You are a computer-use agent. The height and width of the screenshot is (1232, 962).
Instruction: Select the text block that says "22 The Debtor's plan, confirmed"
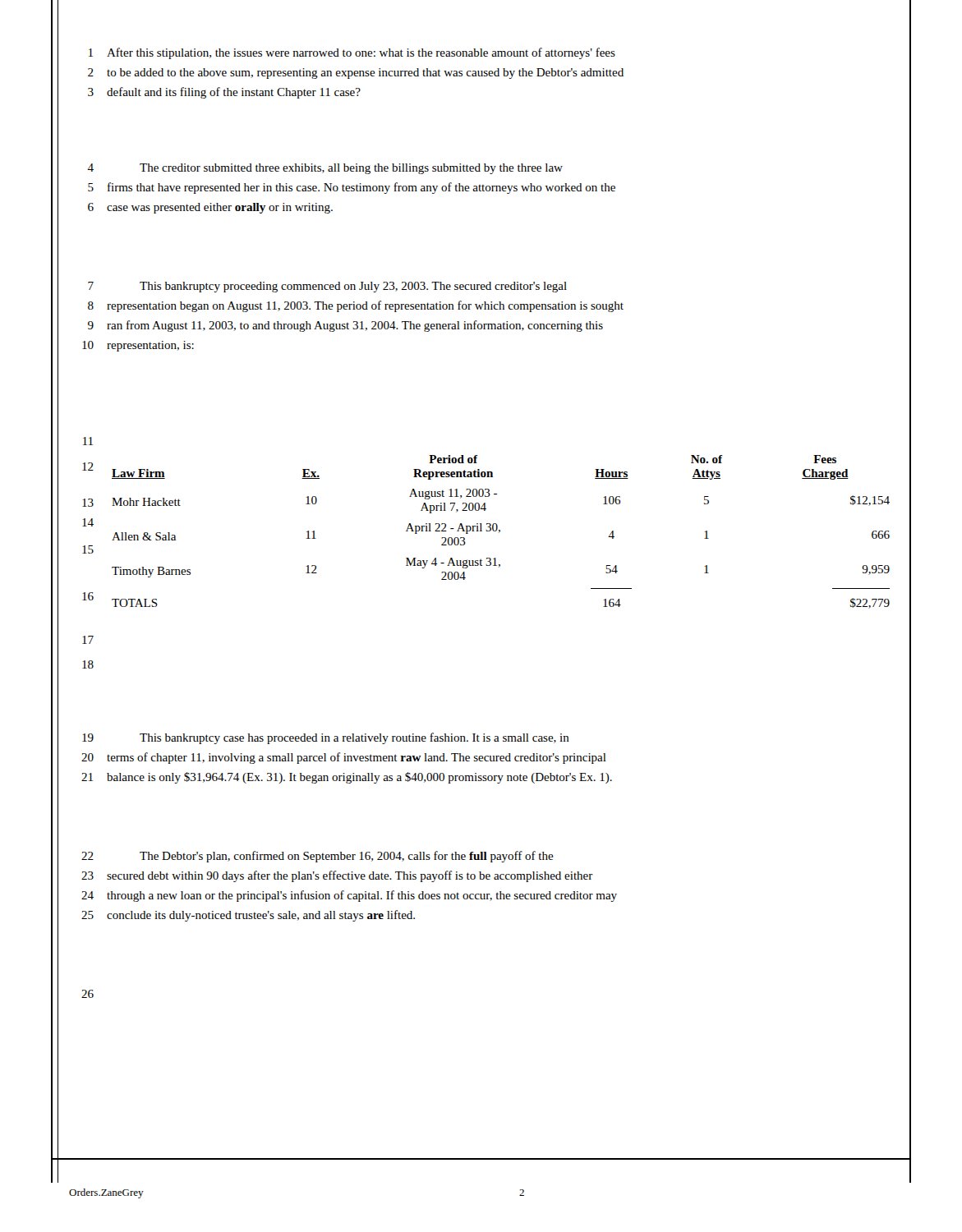pyautogui.click(x=485, y=885)
